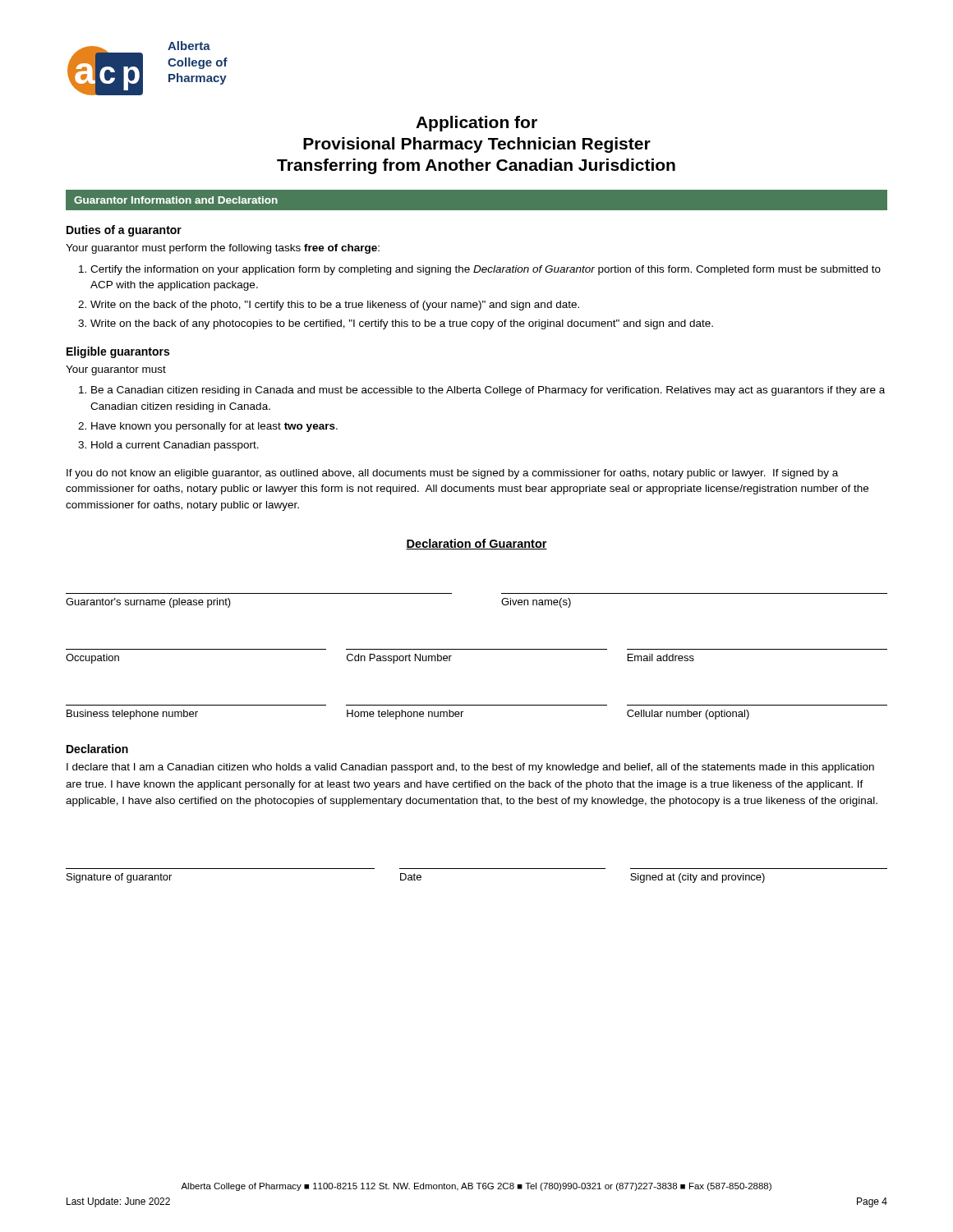Locate the block starting "Duties of a guarantor"
The width and height of the screenshot is (953, 1232).
click(124, 230)
